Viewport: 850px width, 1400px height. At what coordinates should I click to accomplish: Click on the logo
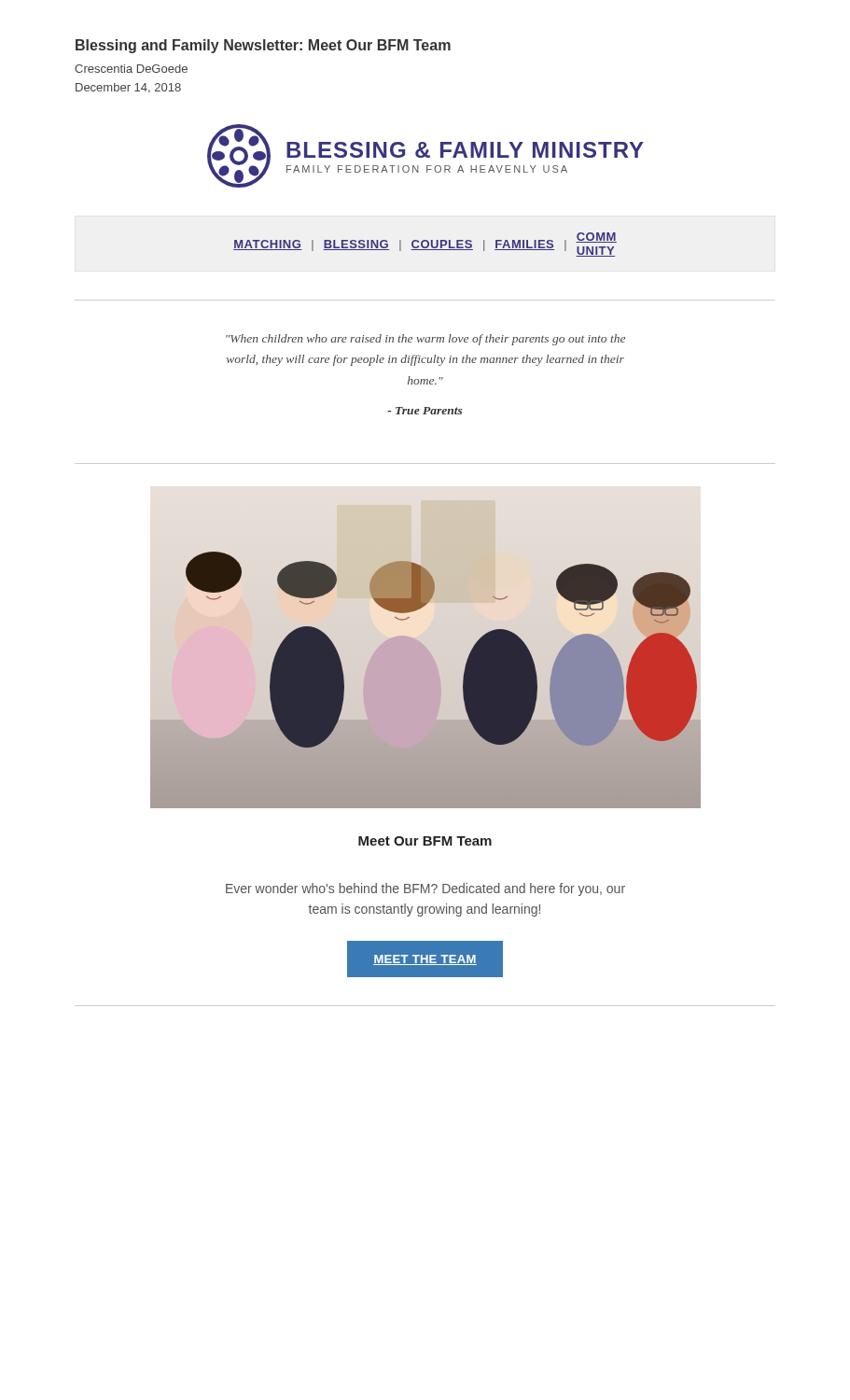click(425, 156)
